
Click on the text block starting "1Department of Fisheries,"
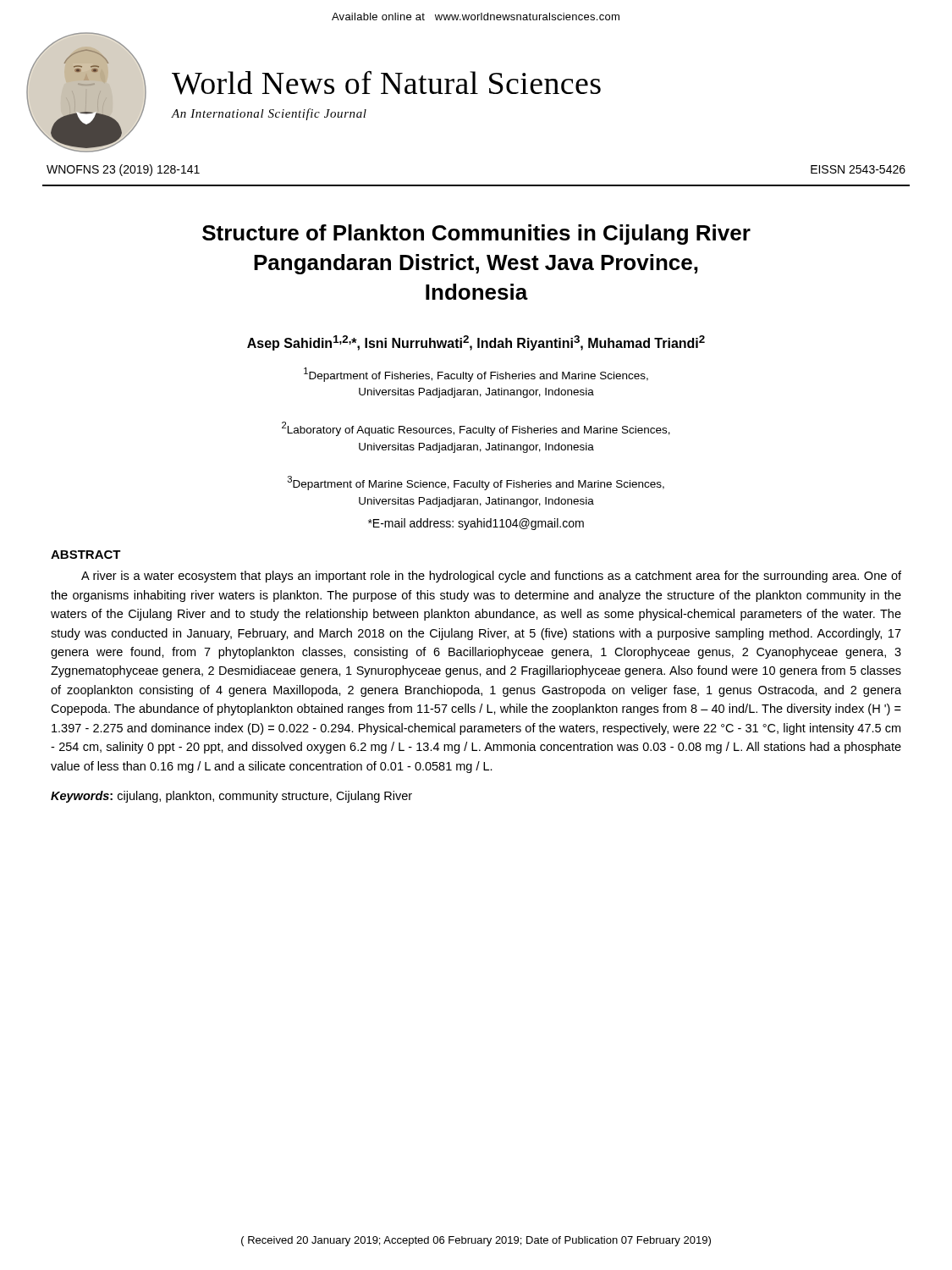[476, 436]
